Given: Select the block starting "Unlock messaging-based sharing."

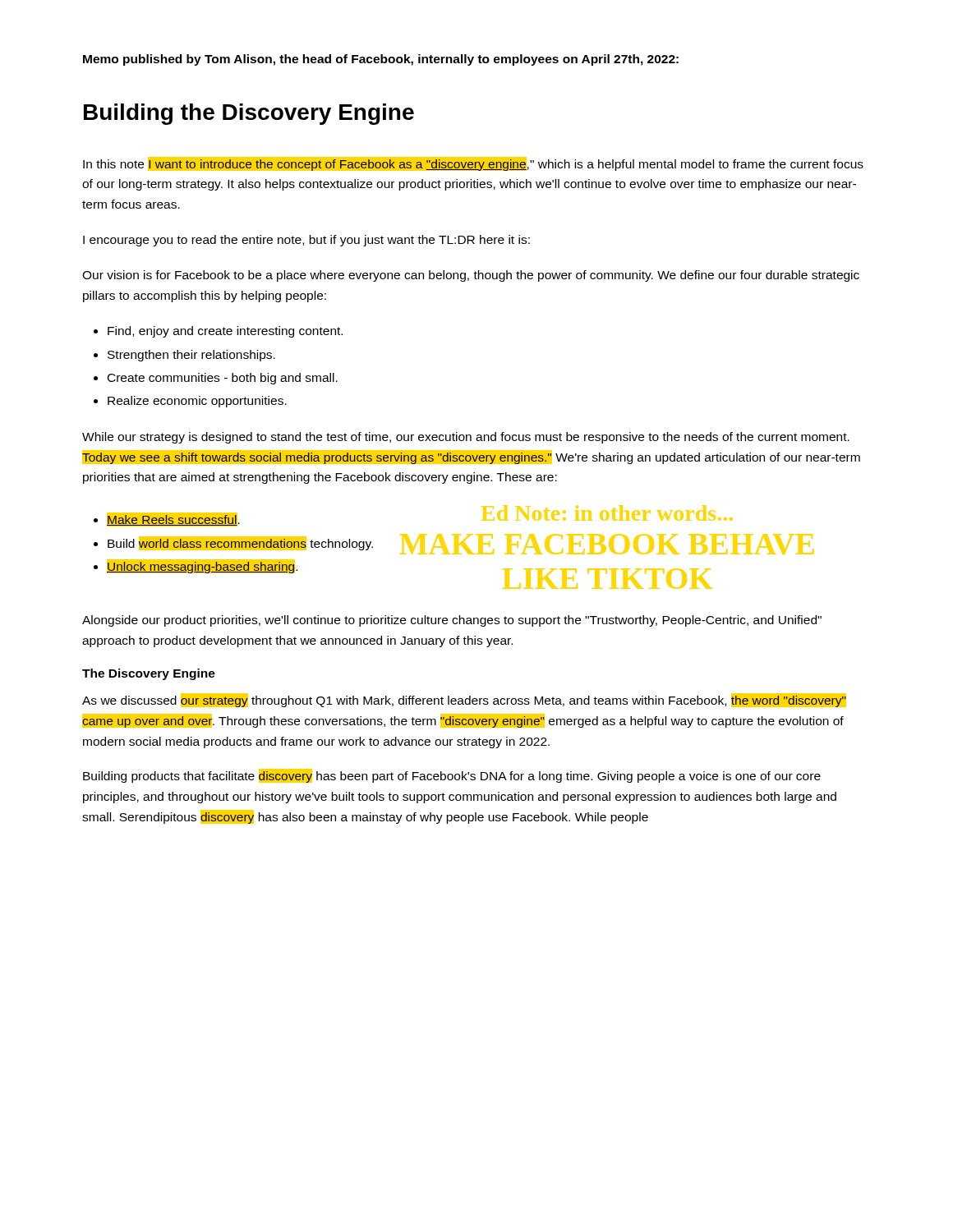Looking at the screenshot, I should click(203, 566).
